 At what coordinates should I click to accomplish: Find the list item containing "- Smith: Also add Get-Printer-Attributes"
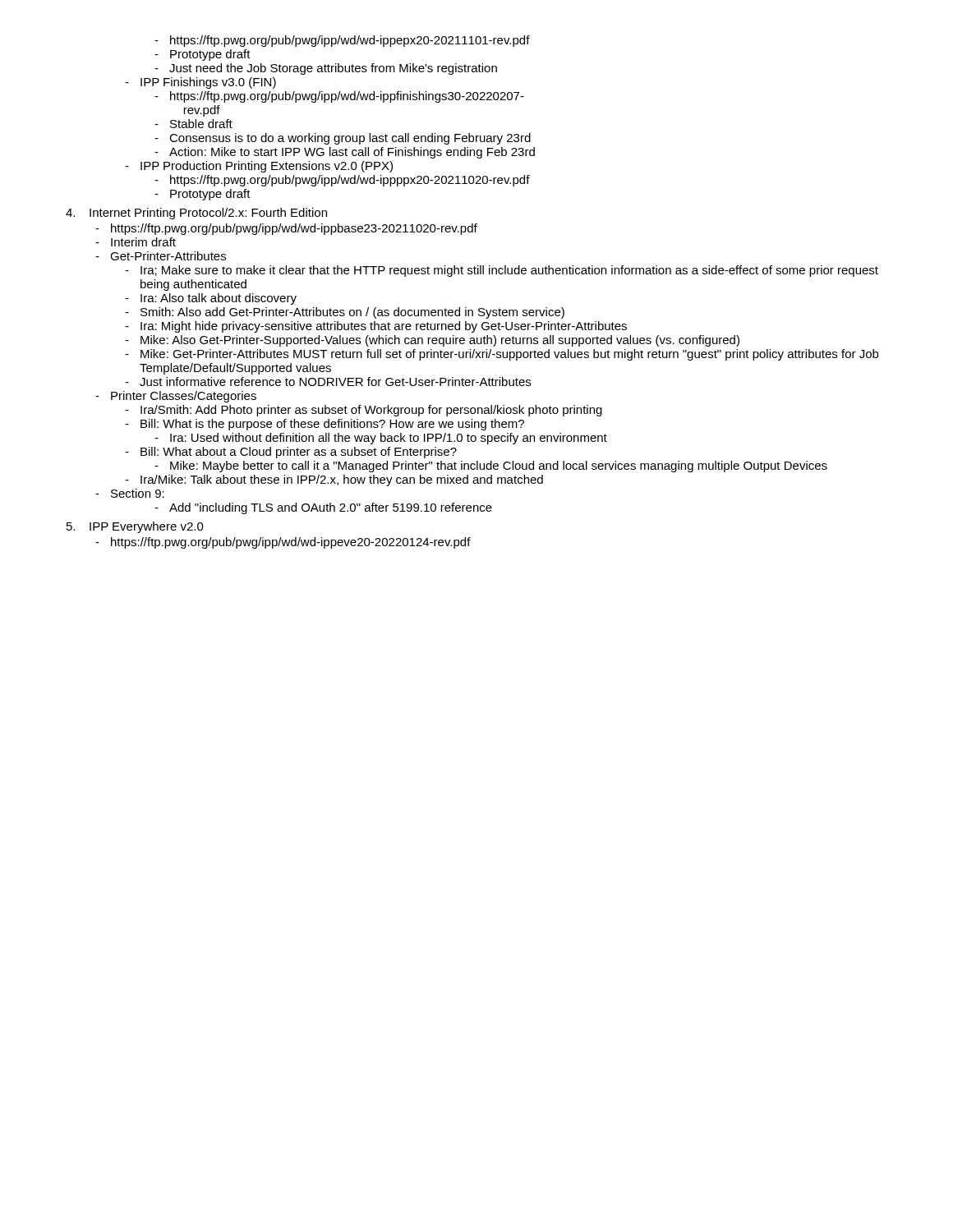coord(506,312)
